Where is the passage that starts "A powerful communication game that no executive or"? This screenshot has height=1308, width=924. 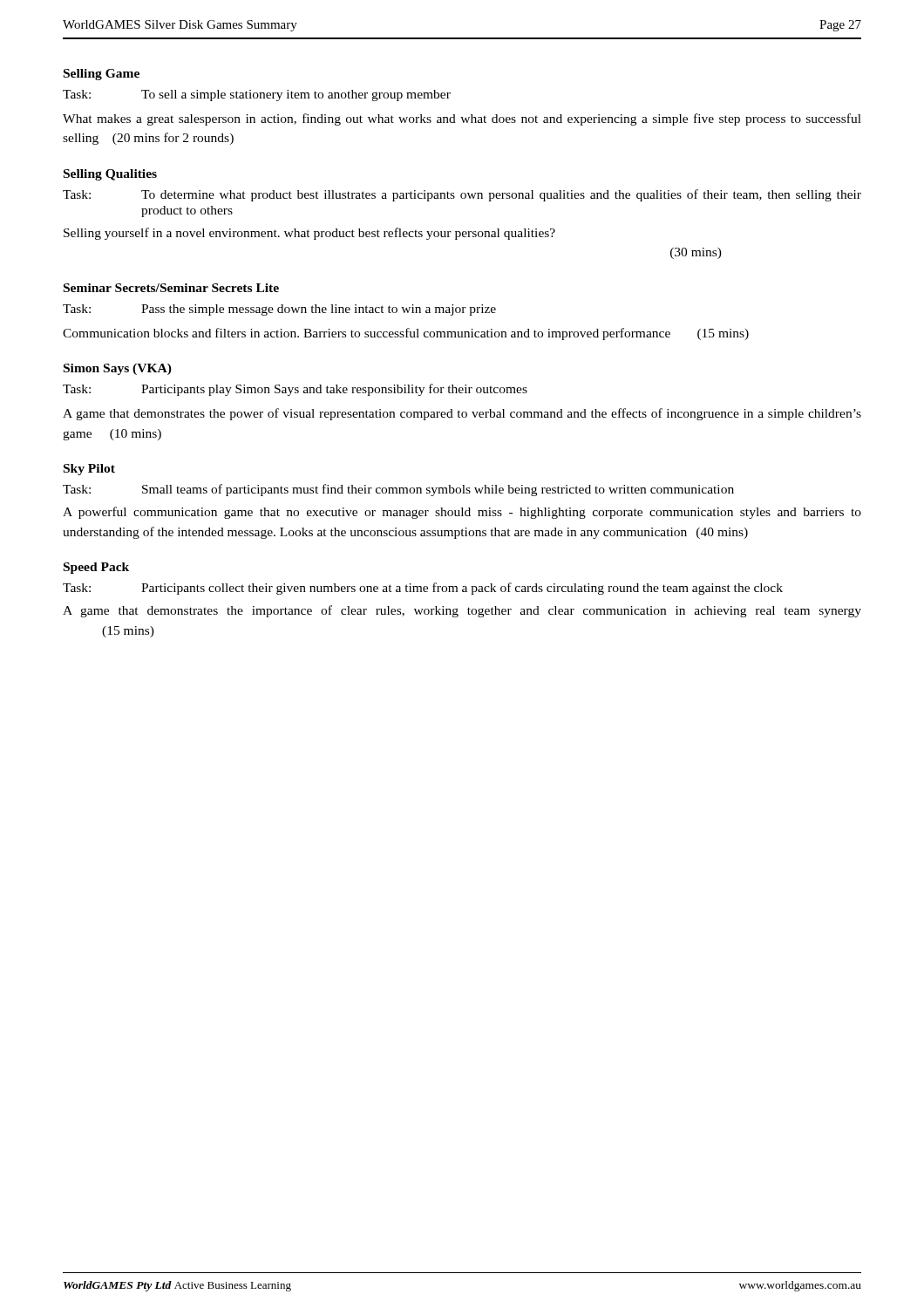[x=462, y=523]
